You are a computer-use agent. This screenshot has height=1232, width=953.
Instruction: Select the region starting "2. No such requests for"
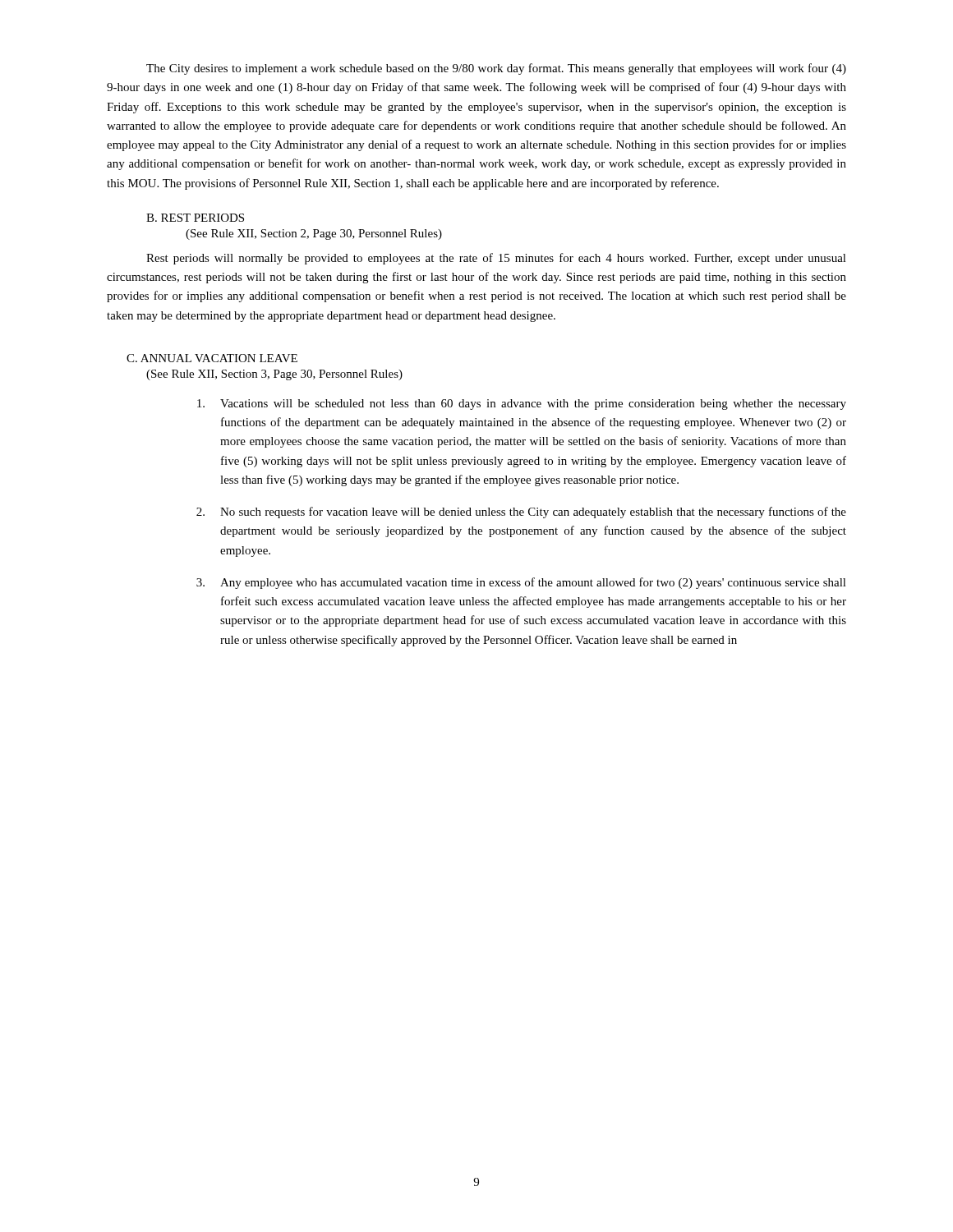tap(506, 531)
